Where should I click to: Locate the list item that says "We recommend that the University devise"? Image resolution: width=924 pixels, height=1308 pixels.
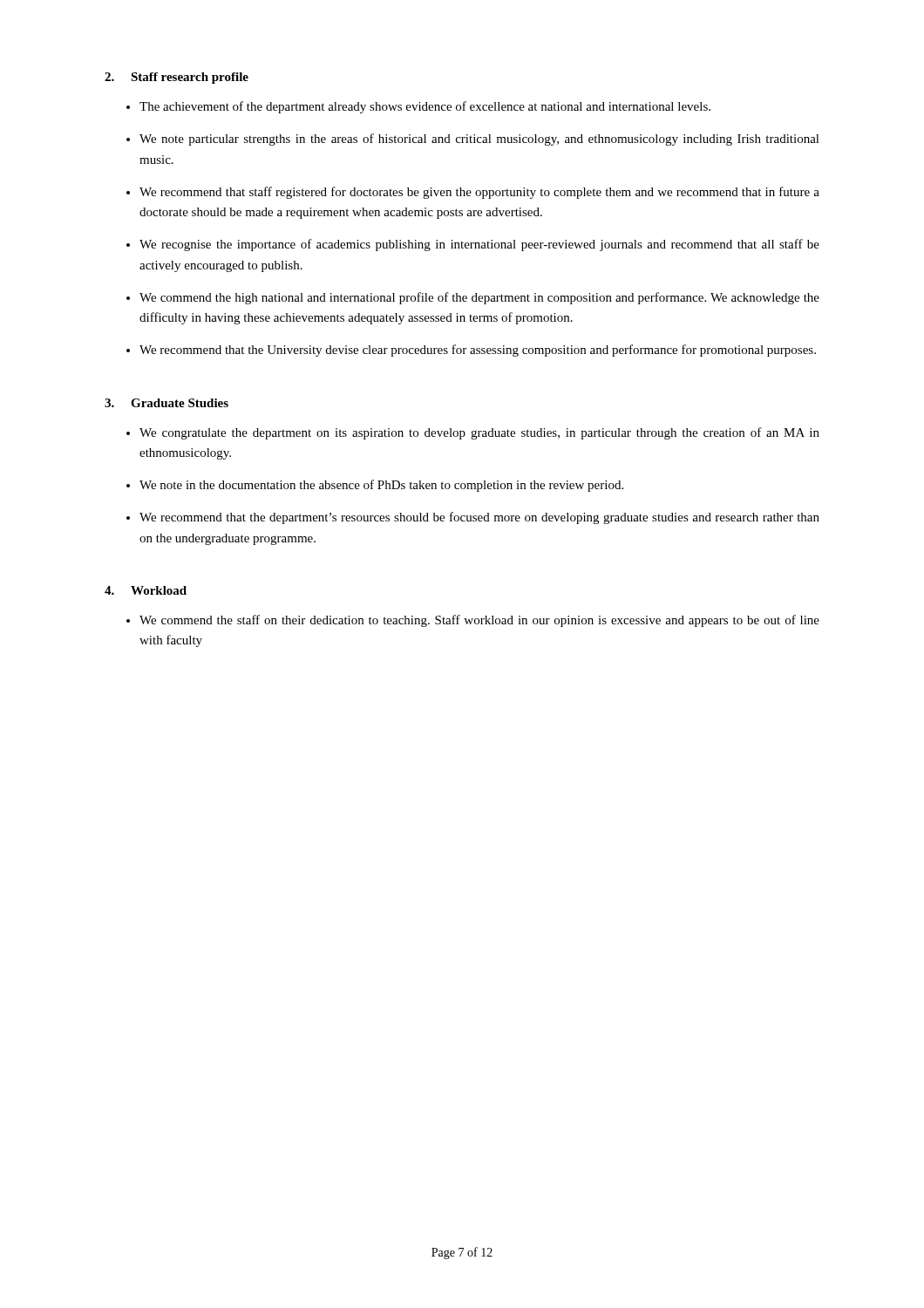click(478, 350)
